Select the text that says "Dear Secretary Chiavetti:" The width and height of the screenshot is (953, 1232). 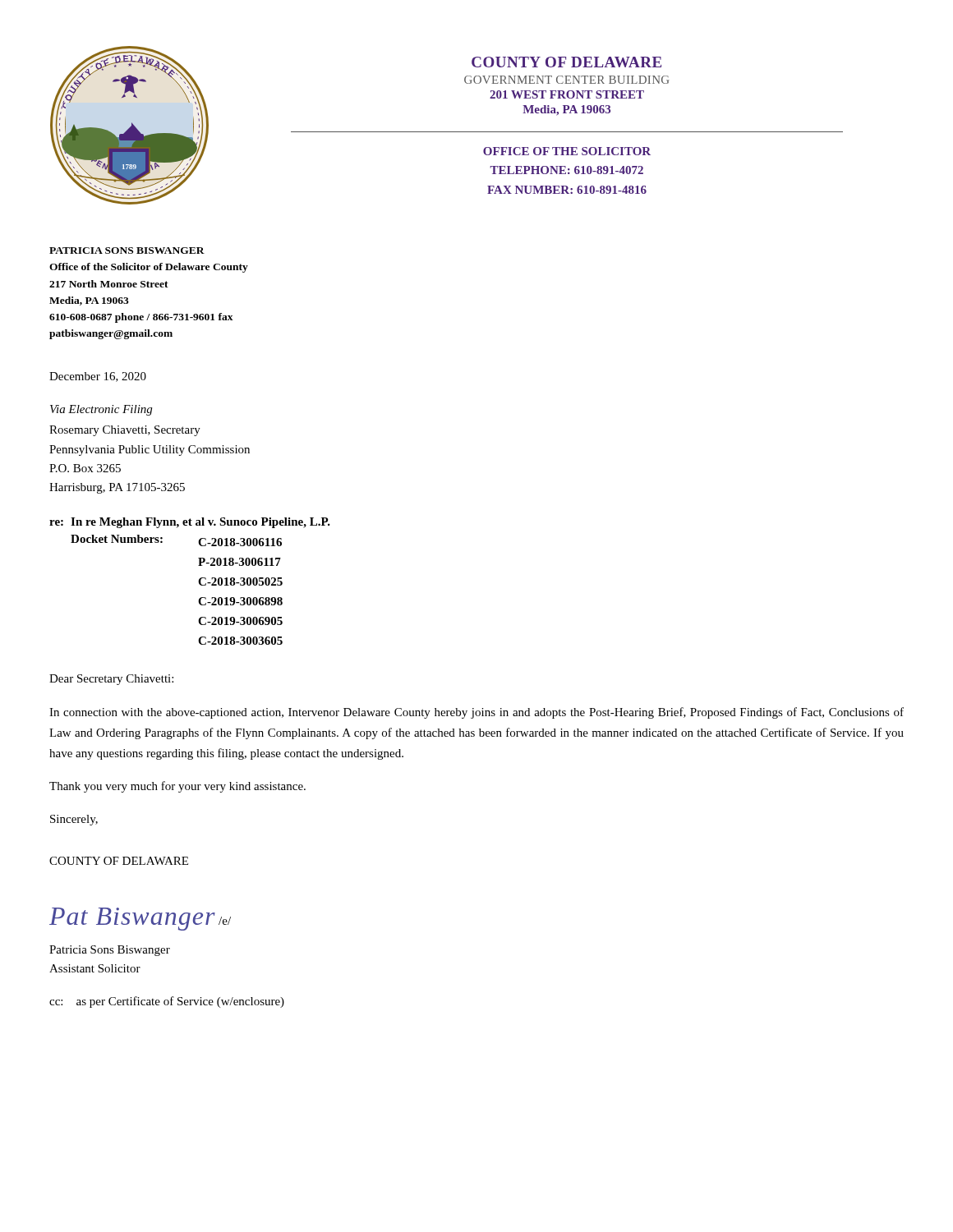[112, 679]
